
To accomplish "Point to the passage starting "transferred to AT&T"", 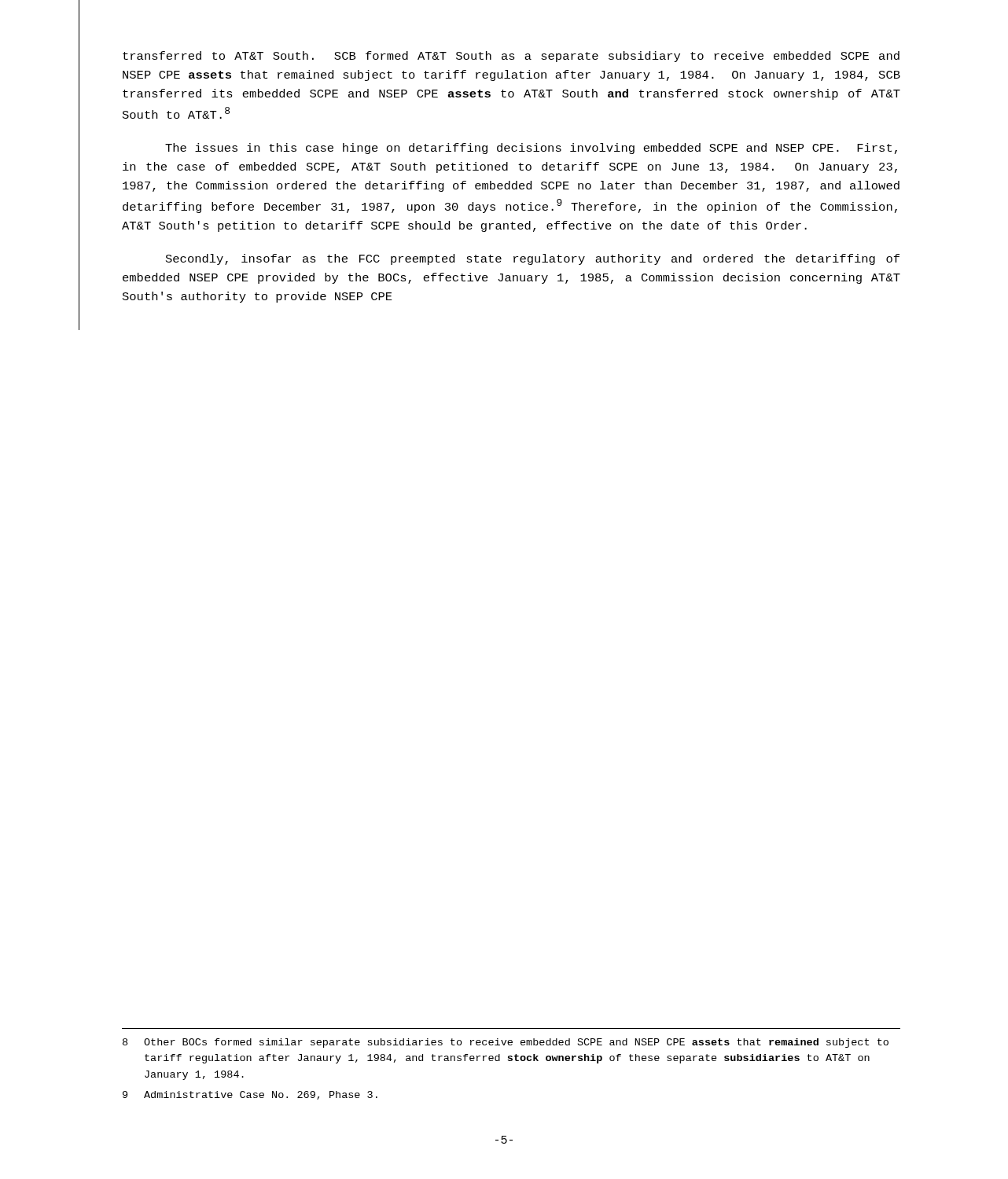I will click(x=511, y=86).
